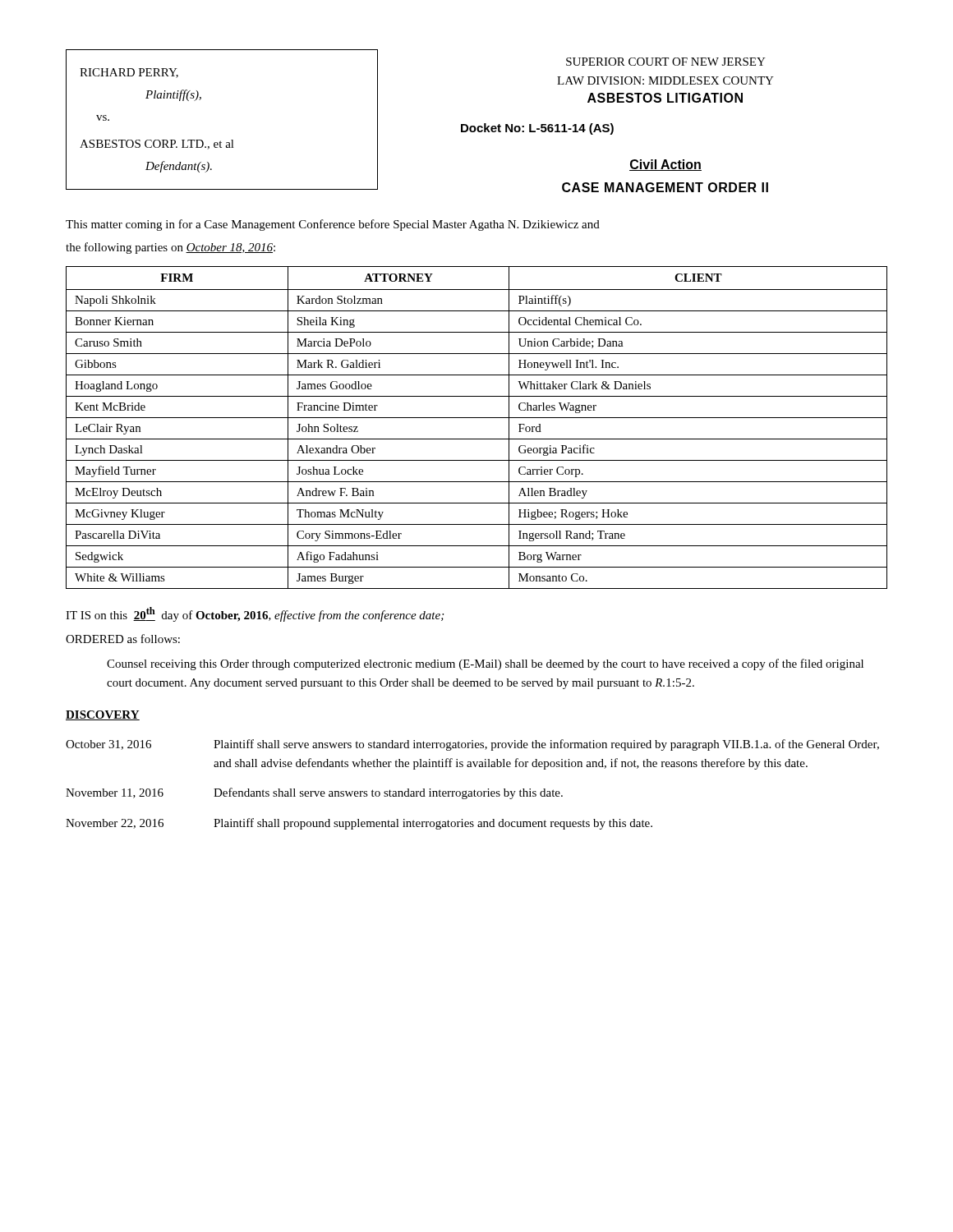The width and height of the screenshot is (953, 1232).
Task: Navigate to the text block starting "the following parties on October 18,"
Action: click(171, 247)
